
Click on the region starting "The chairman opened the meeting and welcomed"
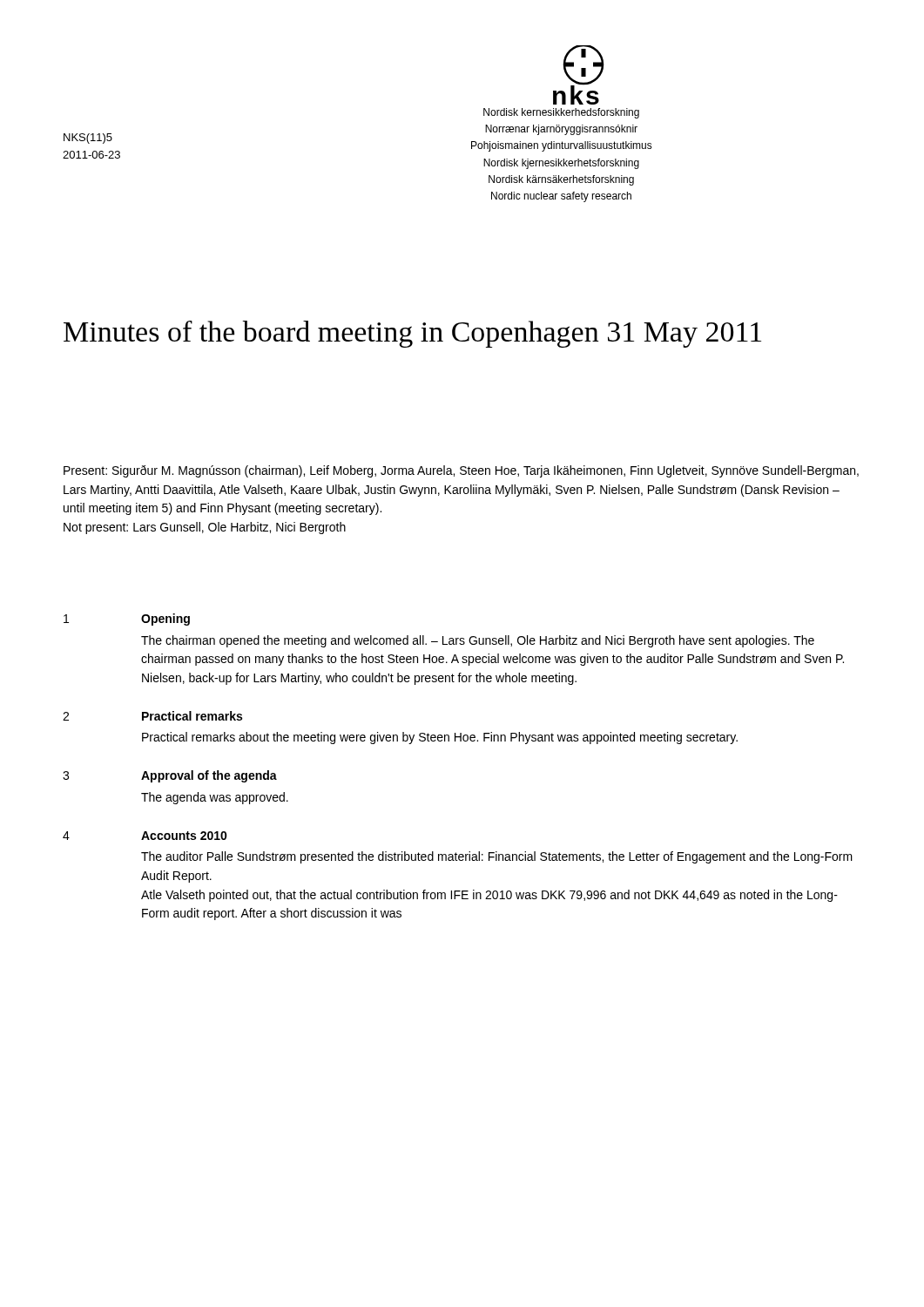[493, 659]
